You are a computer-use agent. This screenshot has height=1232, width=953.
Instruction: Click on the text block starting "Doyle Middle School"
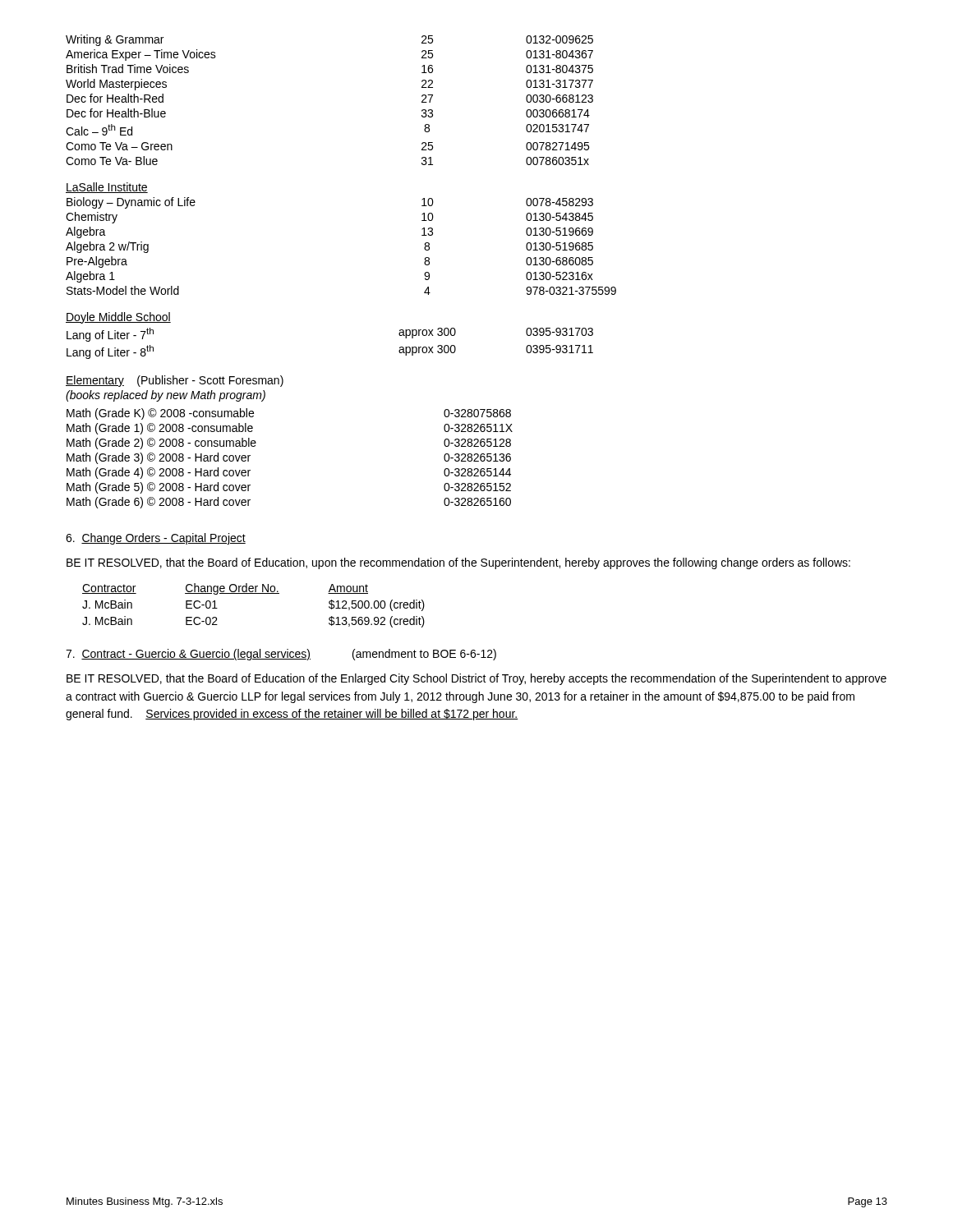tap(118, 317)
